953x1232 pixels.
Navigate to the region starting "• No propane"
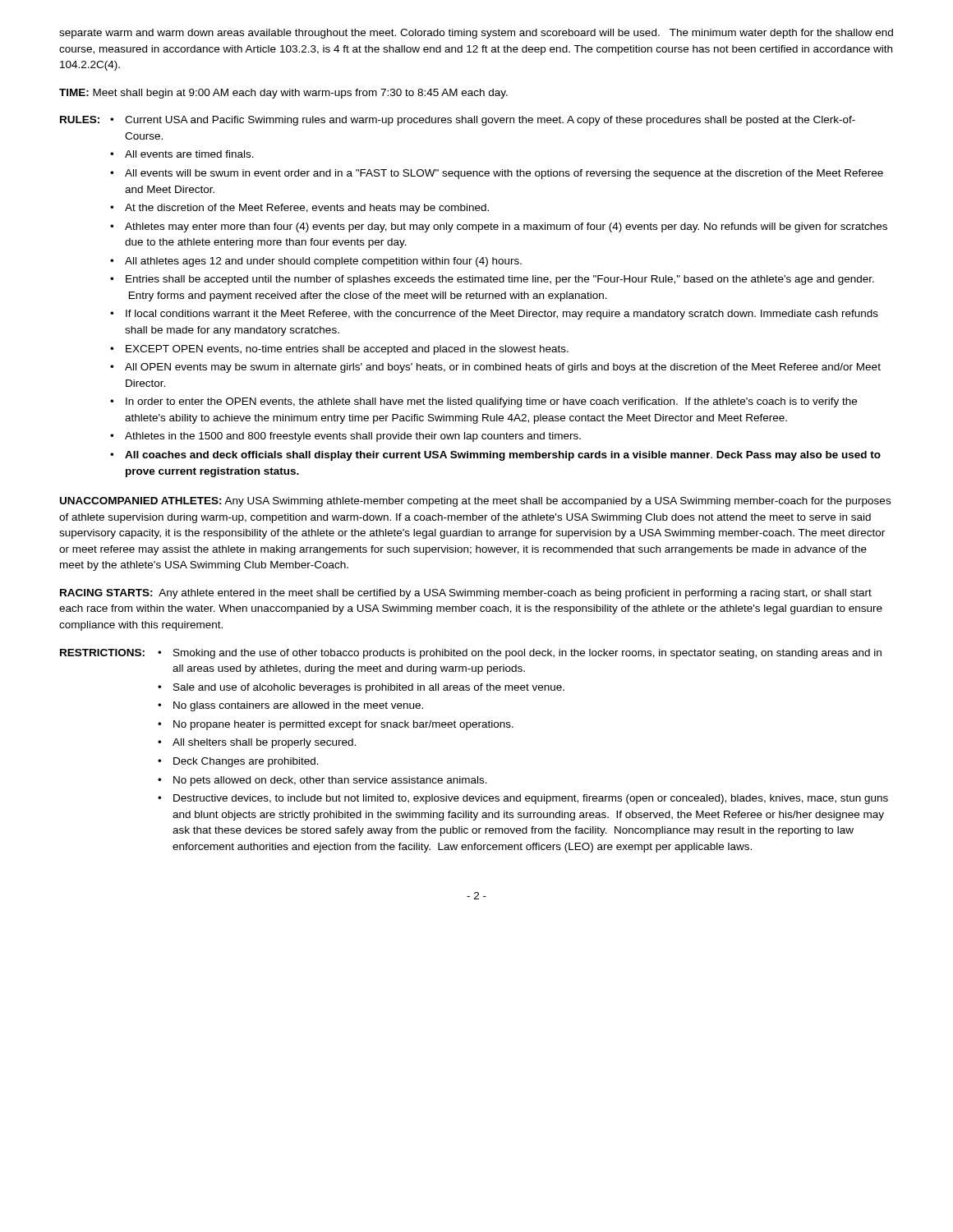[x=336, y=725]
